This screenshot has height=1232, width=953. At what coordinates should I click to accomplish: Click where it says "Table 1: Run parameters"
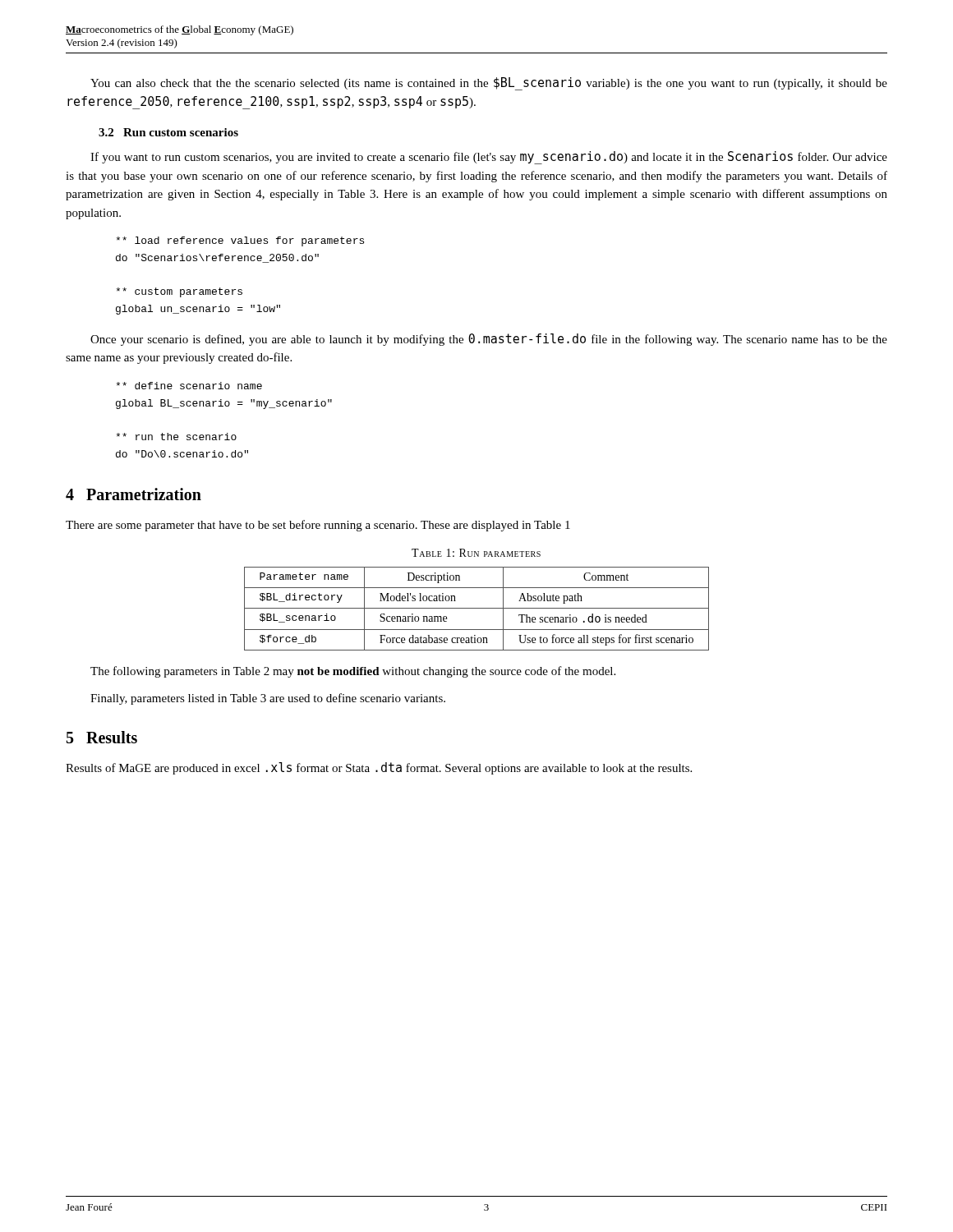(x=476, y=554)
